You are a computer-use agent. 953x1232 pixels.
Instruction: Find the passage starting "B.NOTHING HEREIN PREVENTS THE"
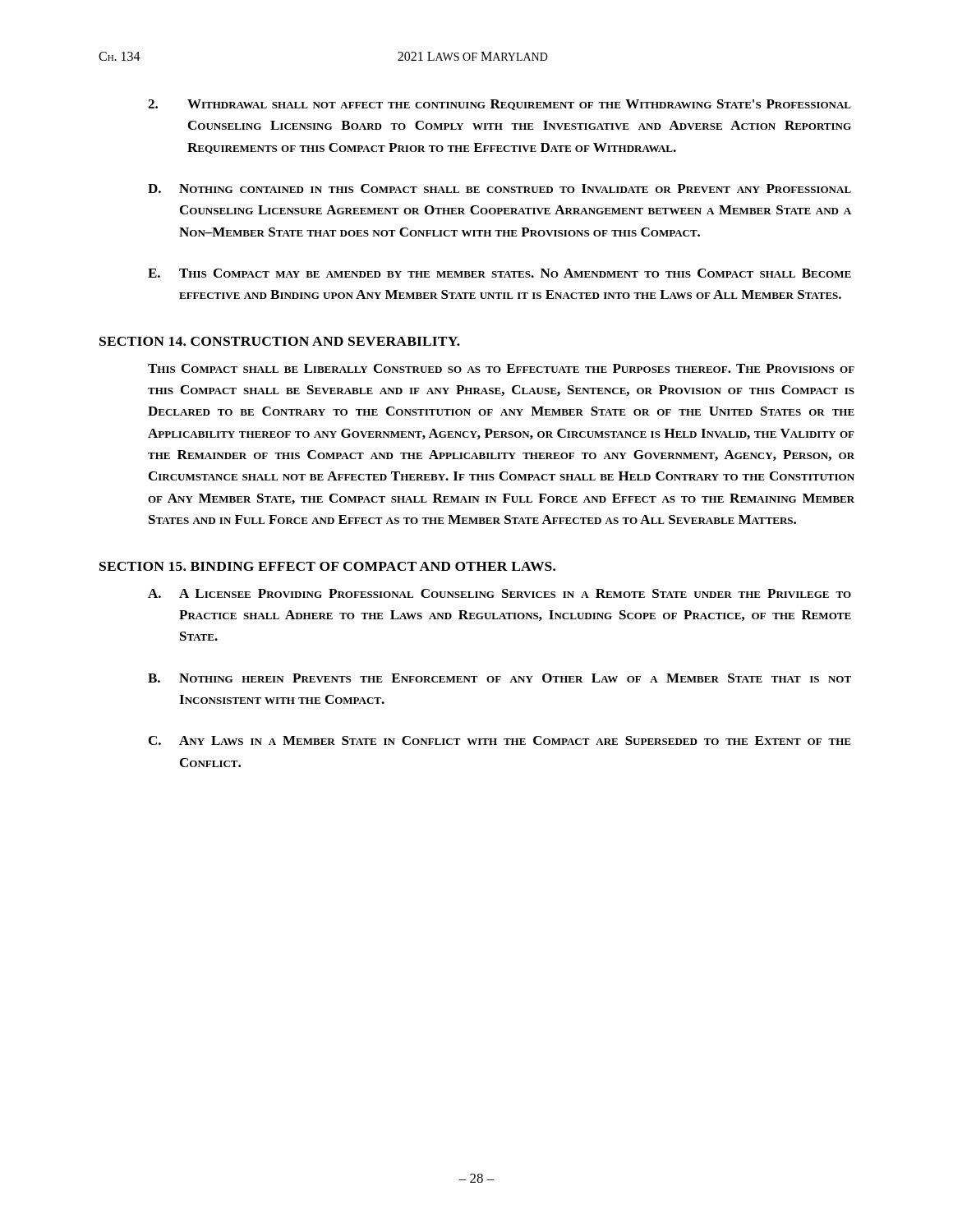pyautogui.click(x=501, y=689)
